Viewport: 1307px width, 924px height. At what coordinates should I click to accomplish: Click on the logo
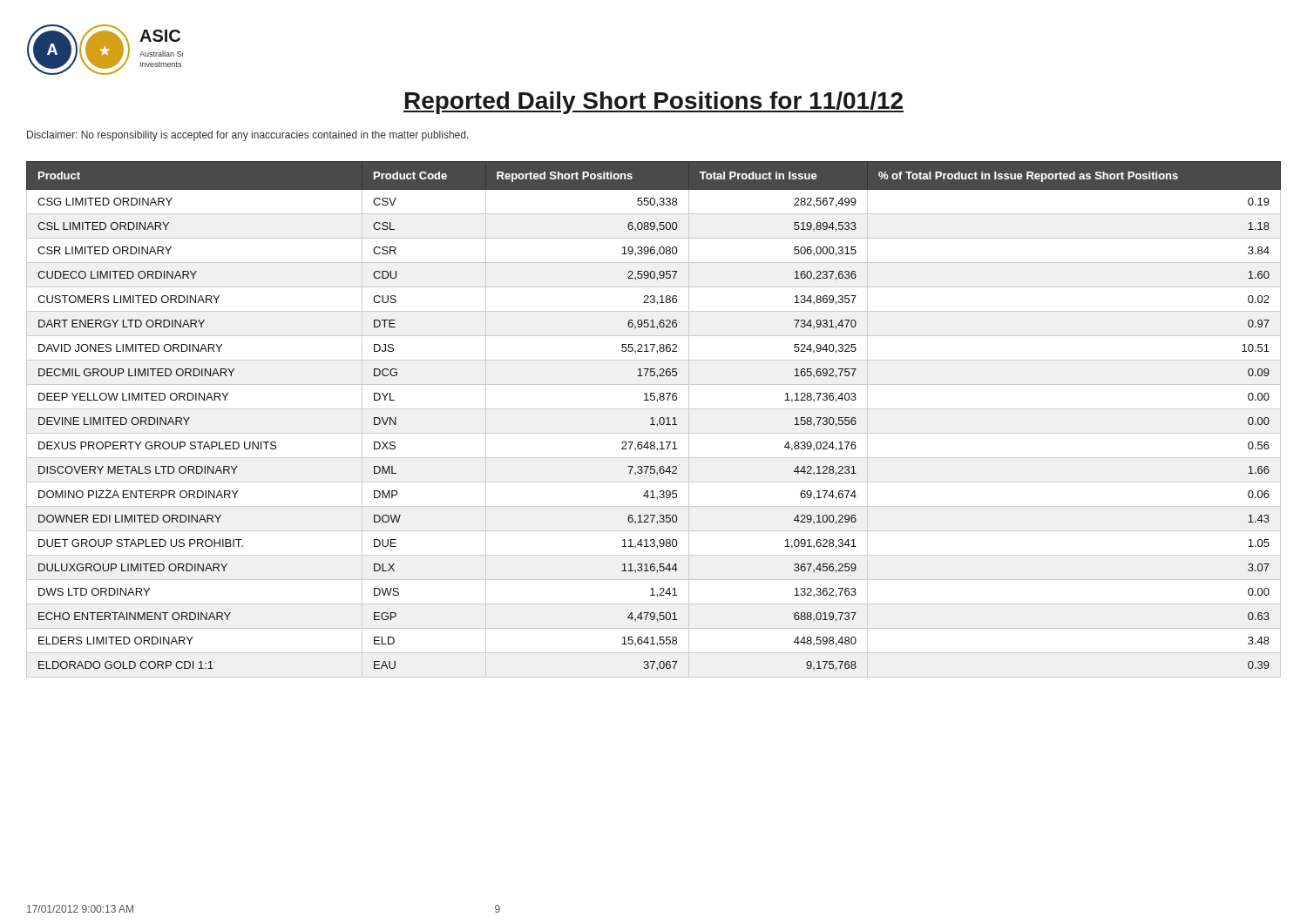pos(105,50)
